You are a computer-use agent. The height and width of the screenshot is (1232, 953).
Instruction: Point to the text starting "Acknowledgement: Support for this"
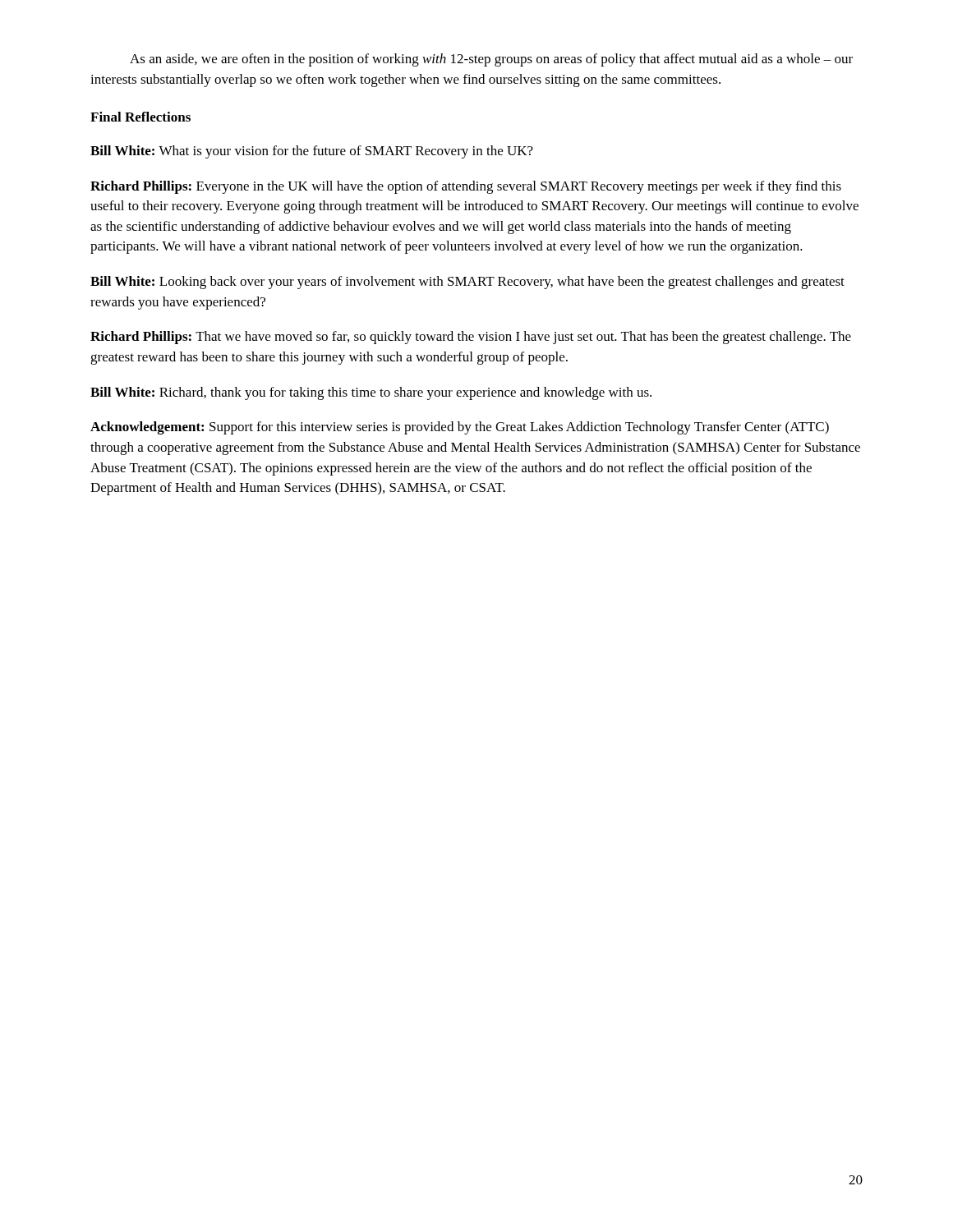[x=475, y=457]
